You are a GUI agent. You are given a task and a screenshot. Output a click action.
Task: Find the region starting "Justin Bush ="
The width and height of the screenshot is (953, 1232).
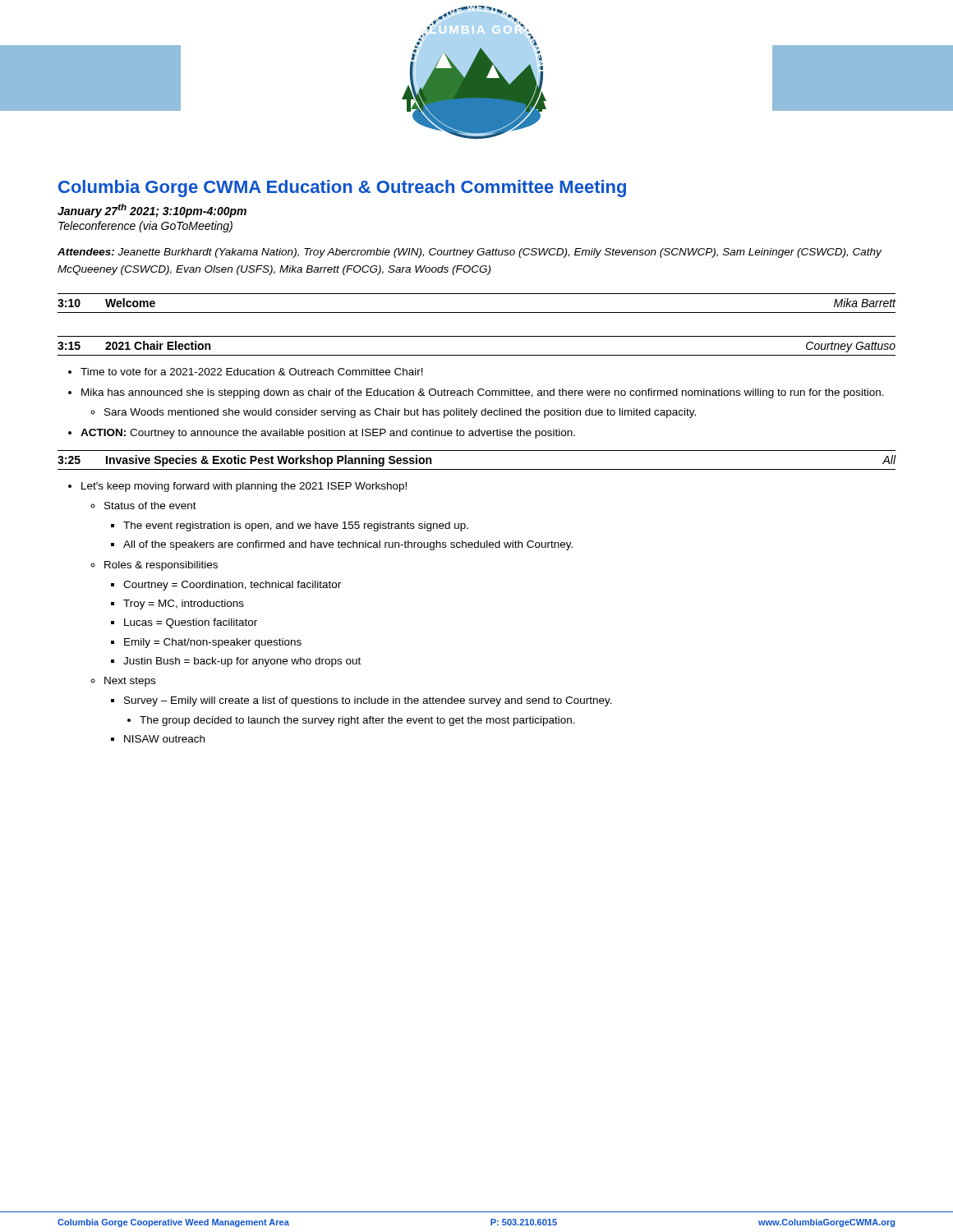pyautogui.click(x=242, y=661)
